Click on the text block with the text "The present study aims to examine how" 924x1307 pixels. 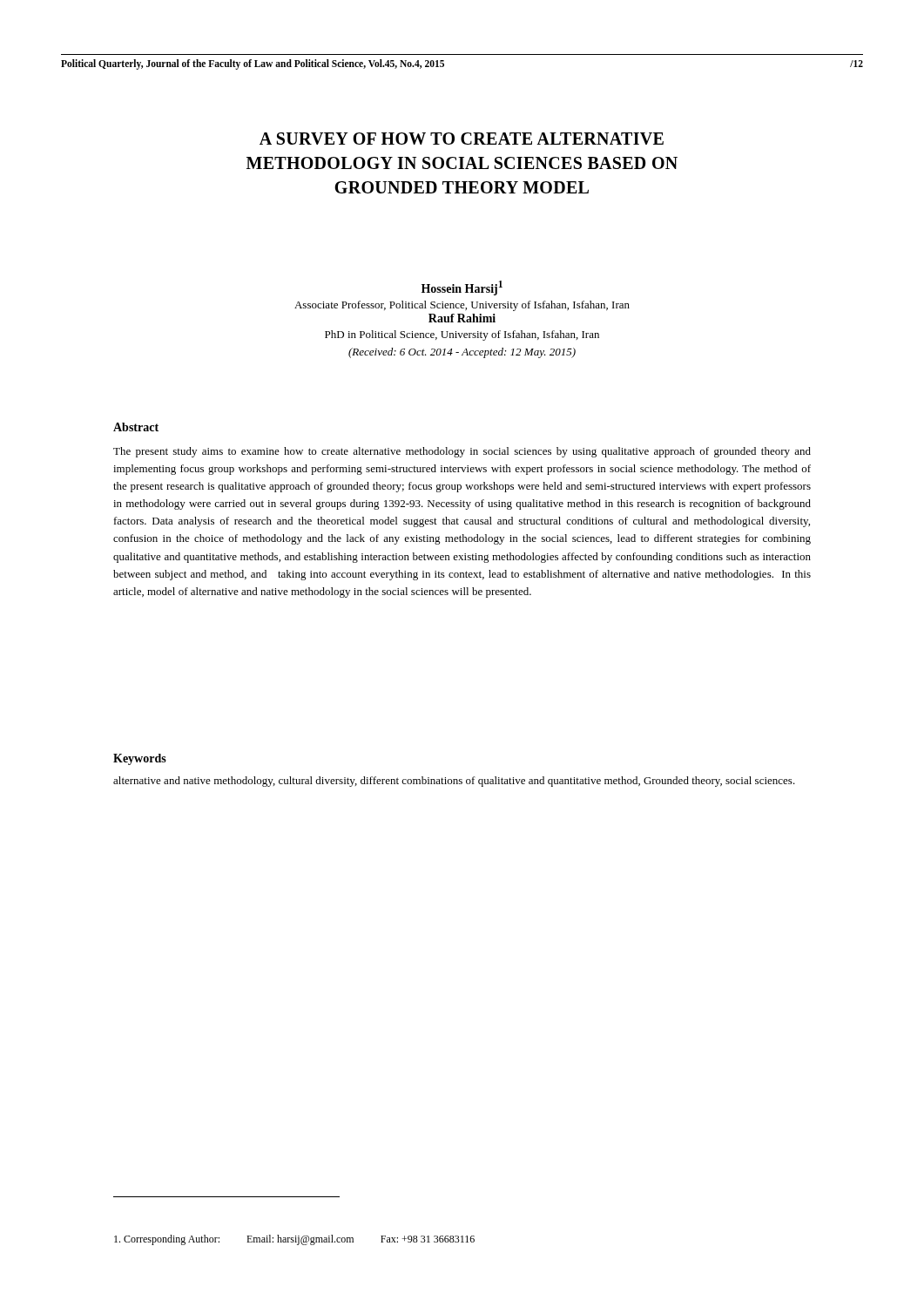point(462,521)
